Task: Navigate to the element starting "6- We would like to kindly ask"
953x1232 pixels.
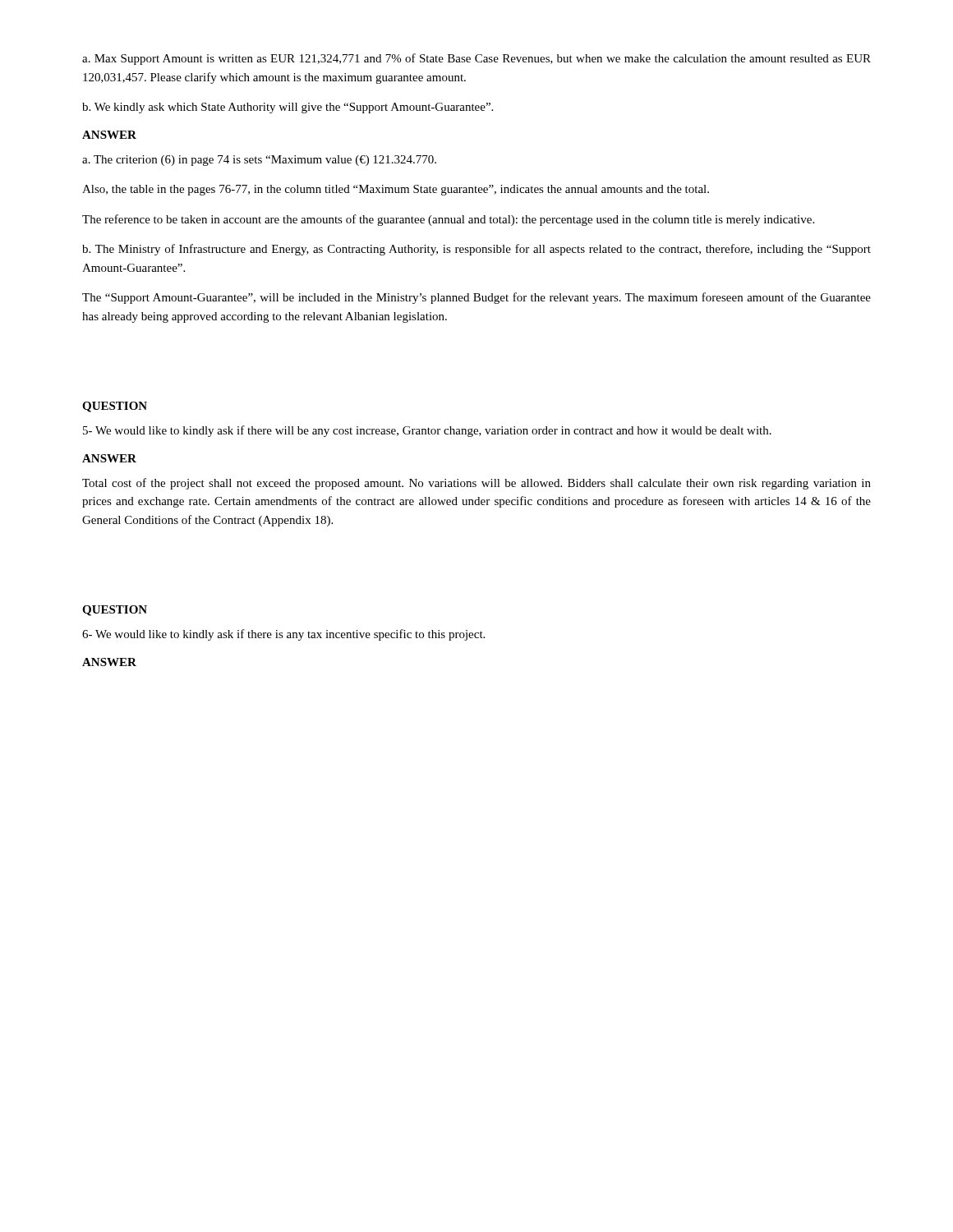Action: pos(284,634)
